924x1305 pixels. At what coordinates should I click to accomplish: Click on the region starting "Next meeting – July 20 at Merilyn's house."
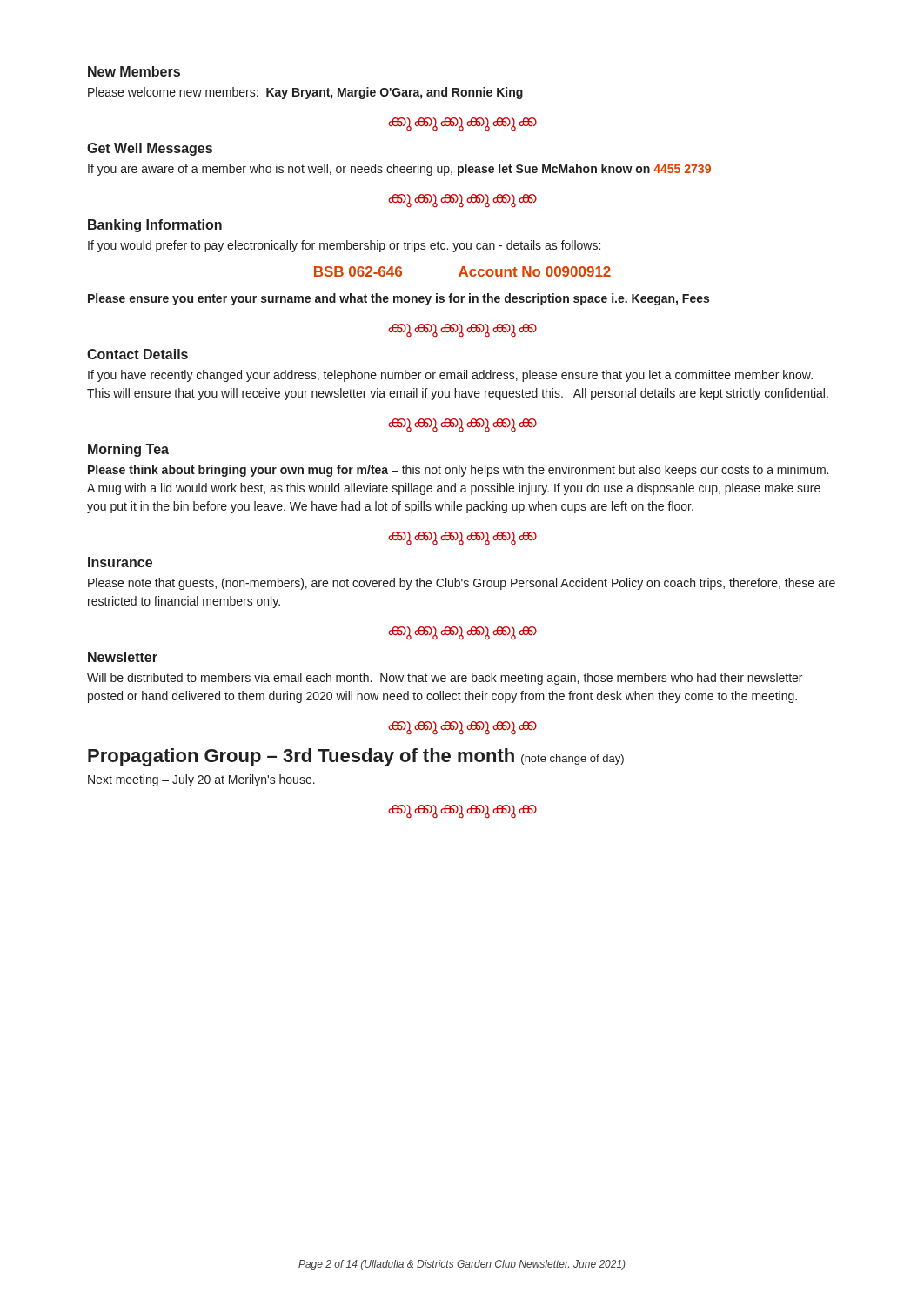coord(201,780)
